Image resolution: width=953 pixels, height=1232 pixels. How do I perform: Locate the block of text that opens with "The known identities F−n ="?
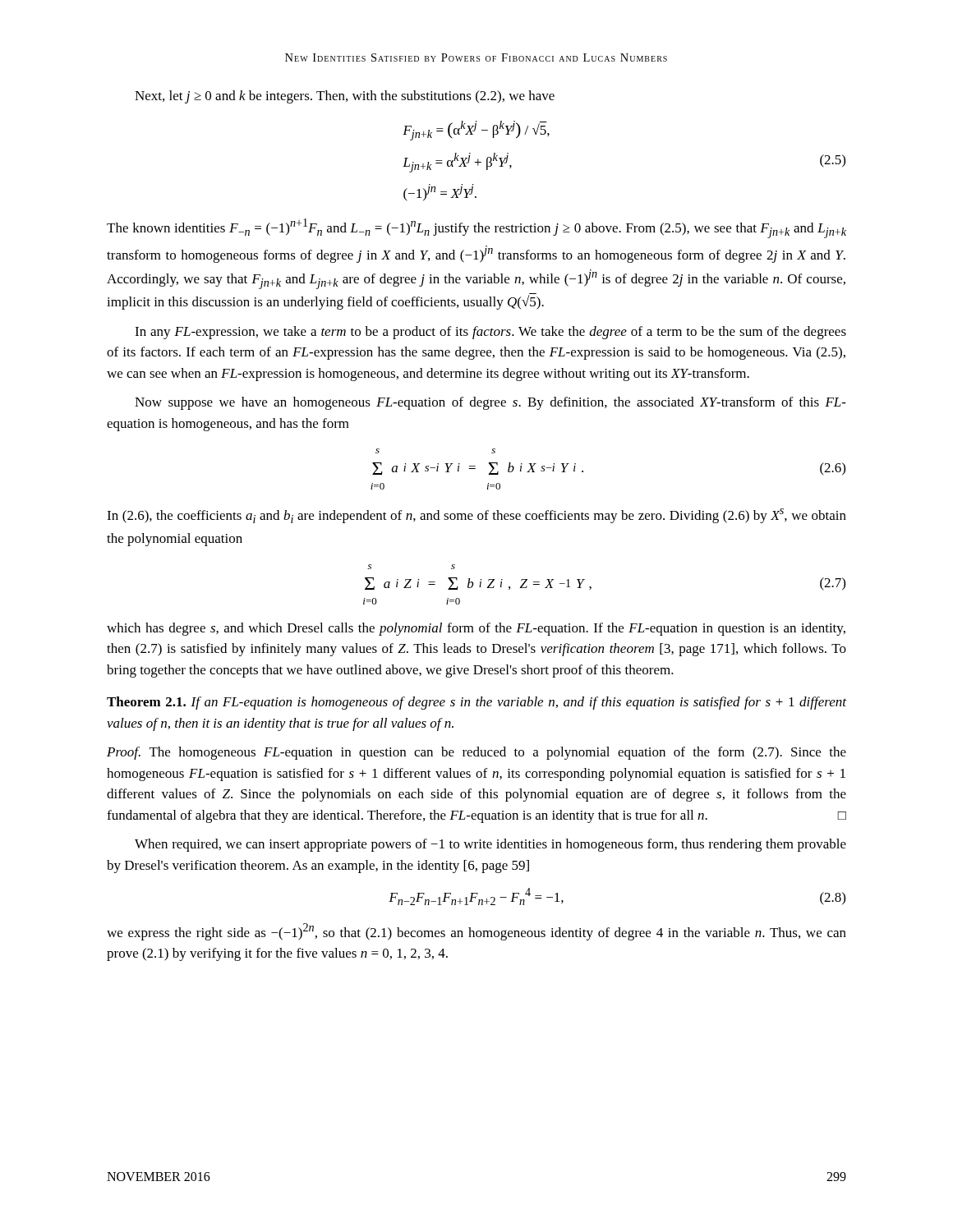[476, 264]
